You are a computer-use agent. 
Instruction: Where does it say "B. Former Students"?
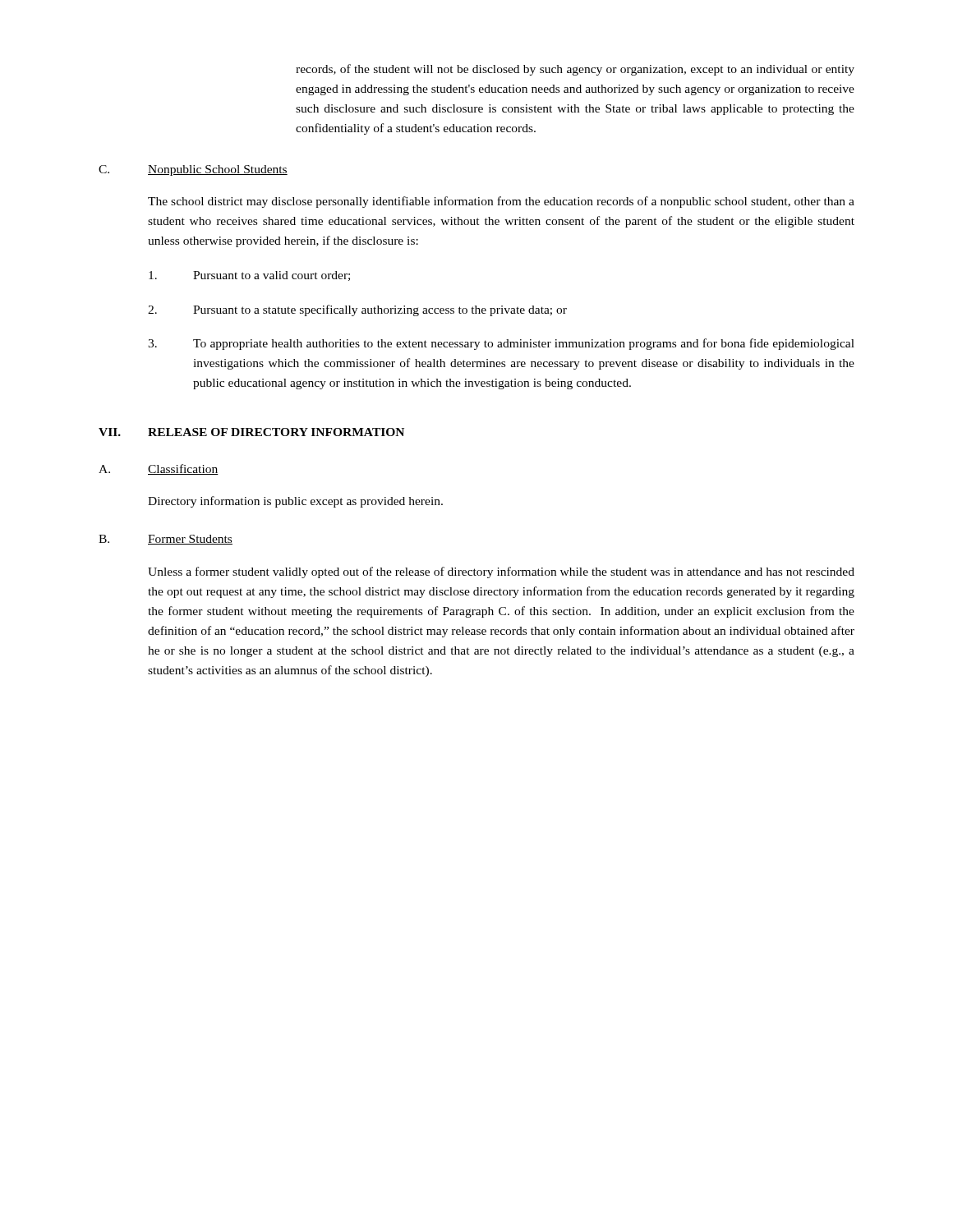tap(166, 540)
